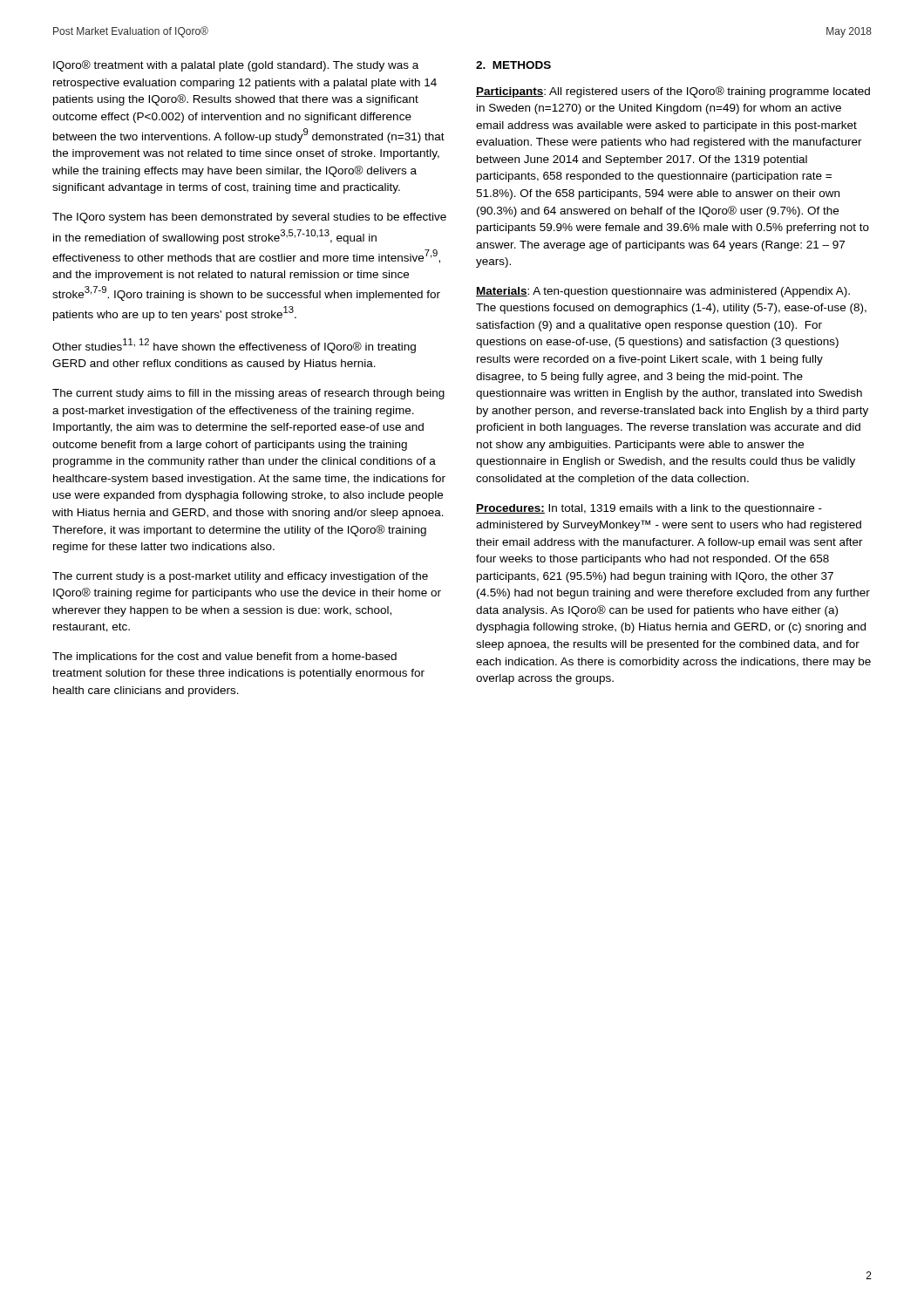Image resolution: width=924 pixels, height=1308 pixels.
Task: Select the element starting "The implications for the cost and value benefit"
Action: [x=238, y=673]
